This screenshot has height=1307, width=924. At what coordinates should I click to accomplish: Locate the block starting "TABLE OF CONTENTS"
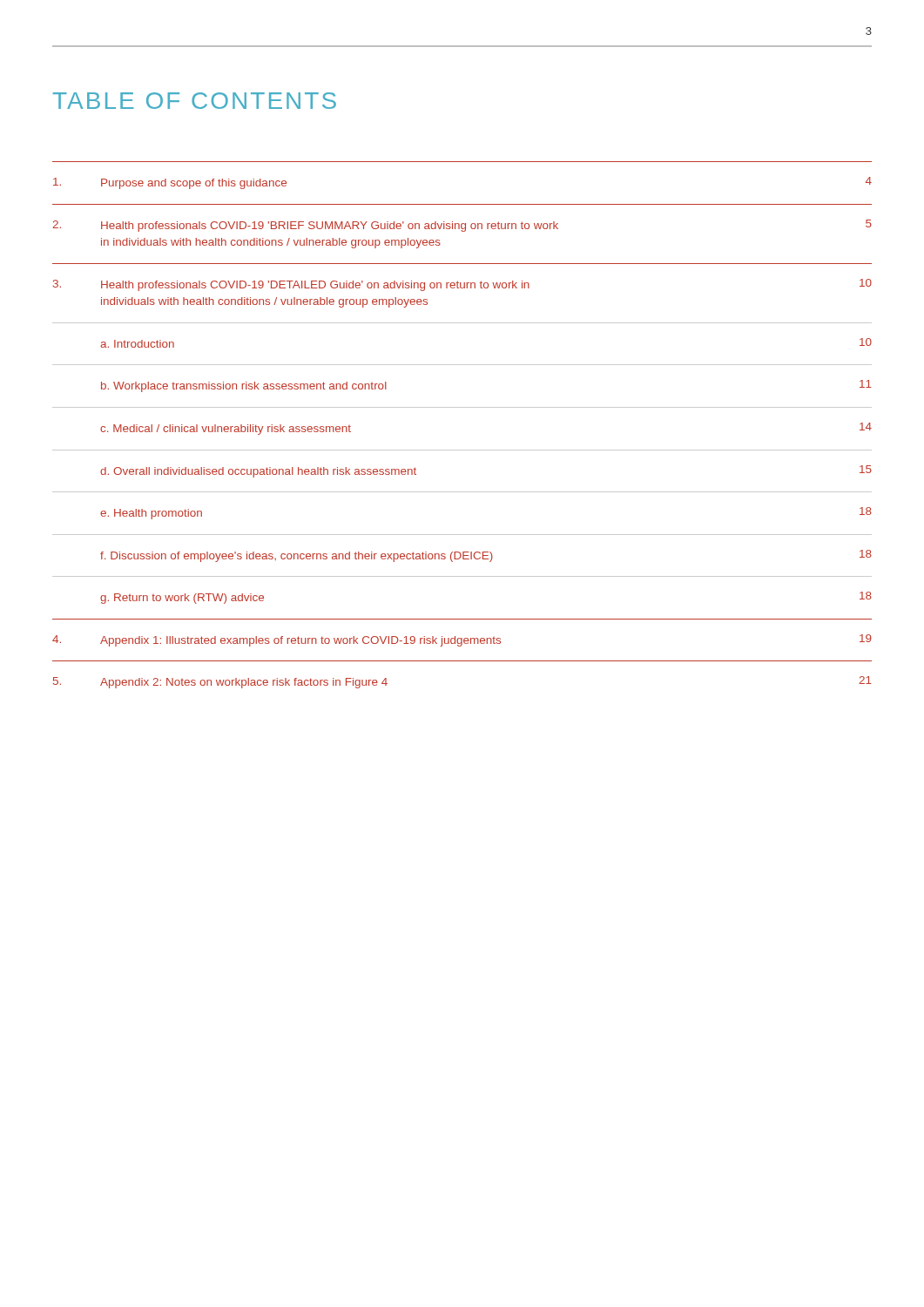click(x=196, y=101)
